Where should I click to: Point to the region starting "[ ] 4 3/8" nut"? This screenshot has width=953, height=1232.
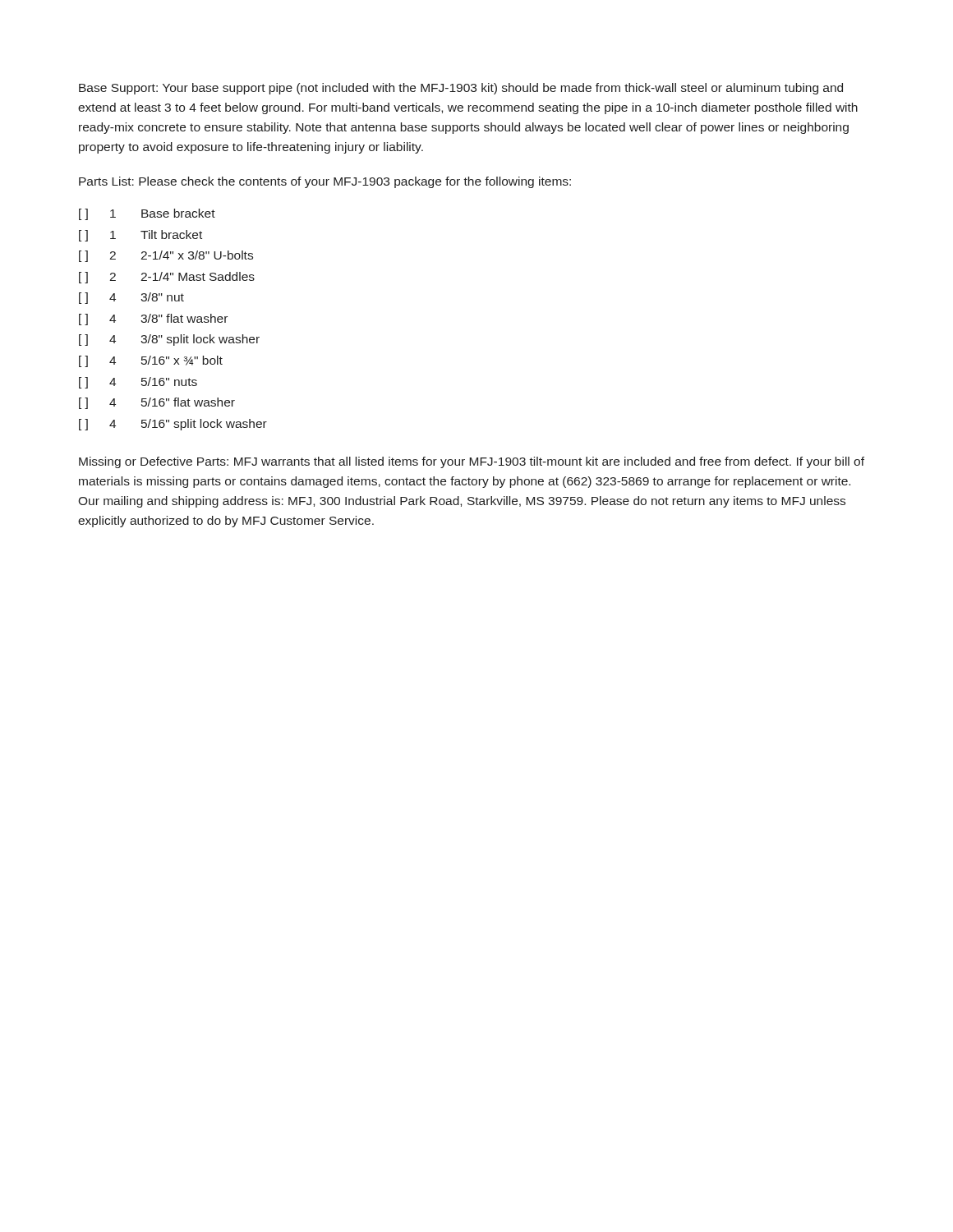tap(87, 298)
